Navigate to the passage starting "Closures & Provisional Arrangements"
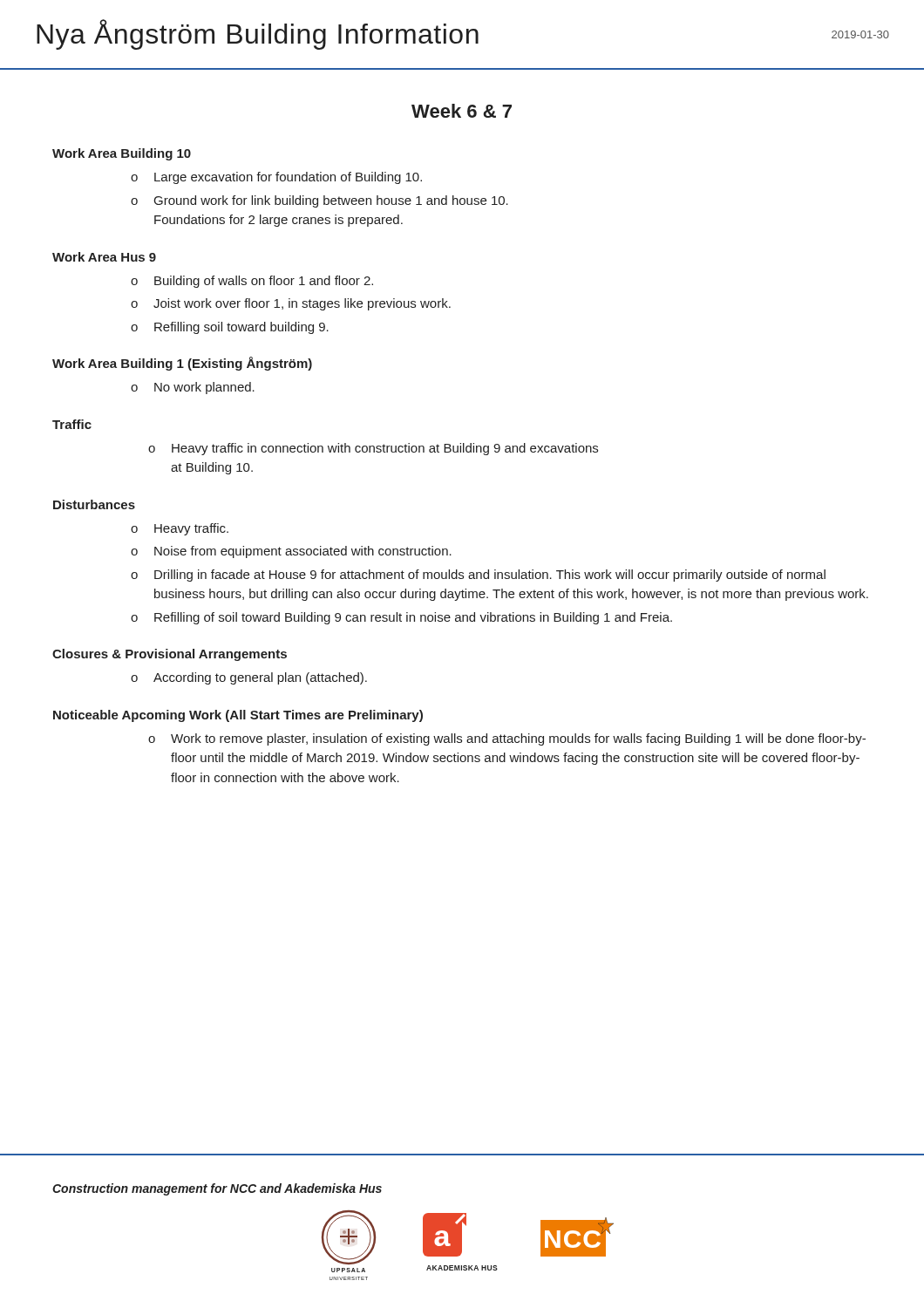924x1308 pixels. pyautogui.click(x=170, y=654)
